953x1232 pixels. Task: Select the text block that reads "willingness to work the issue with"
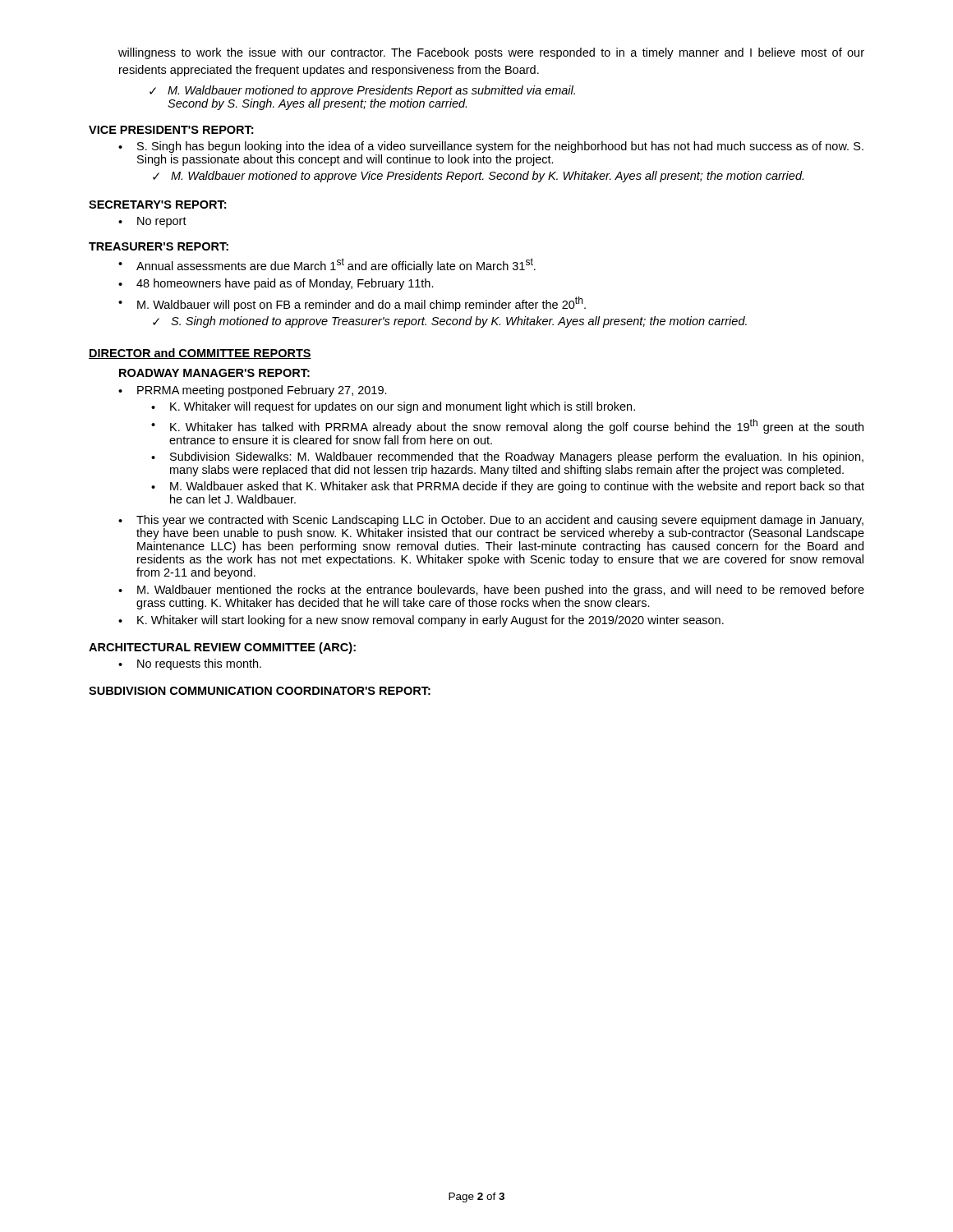(491, 61)
